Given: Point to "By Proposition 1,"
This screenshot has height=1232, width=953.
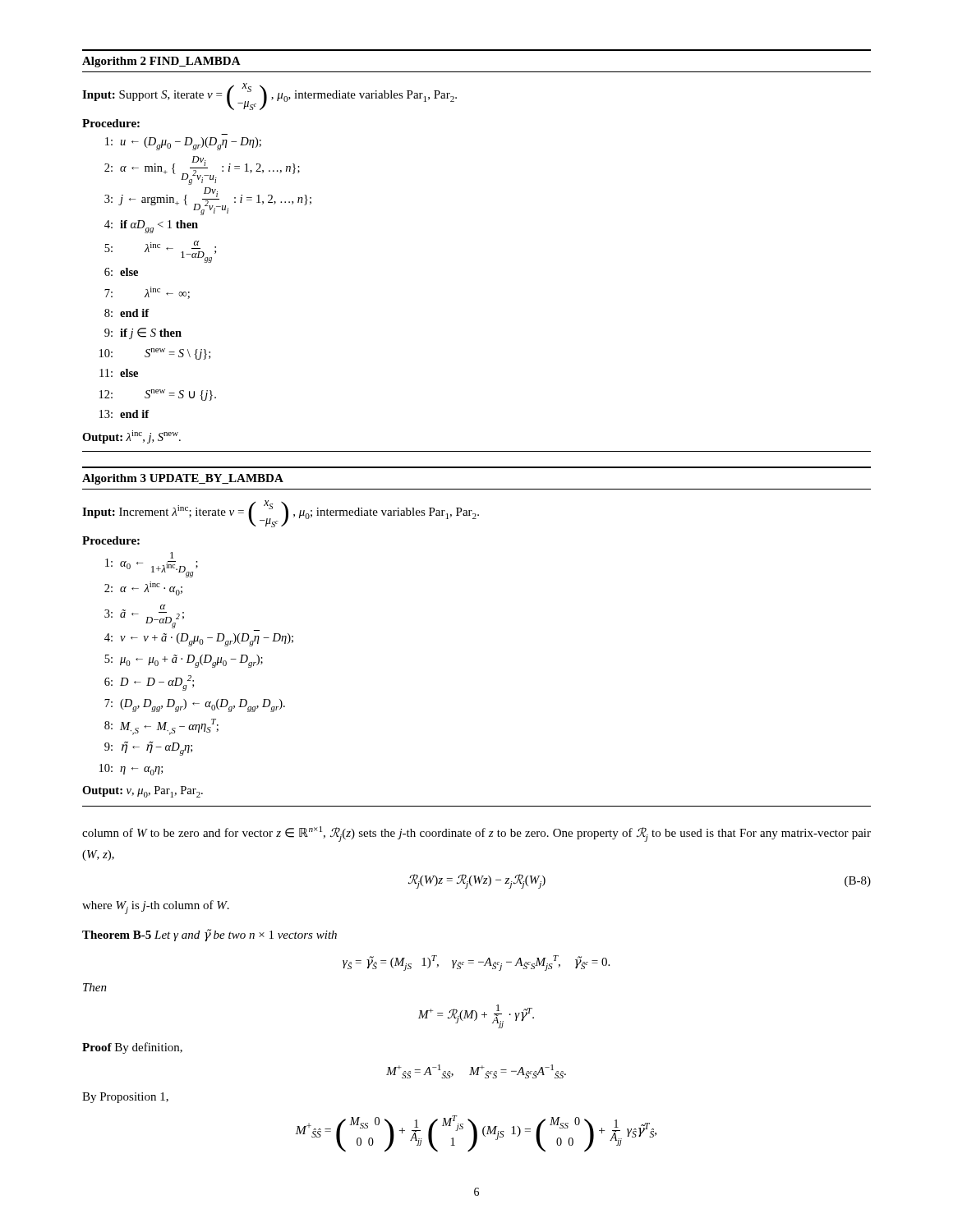Looking at the screenshot, I should [x=125, y=1096].
